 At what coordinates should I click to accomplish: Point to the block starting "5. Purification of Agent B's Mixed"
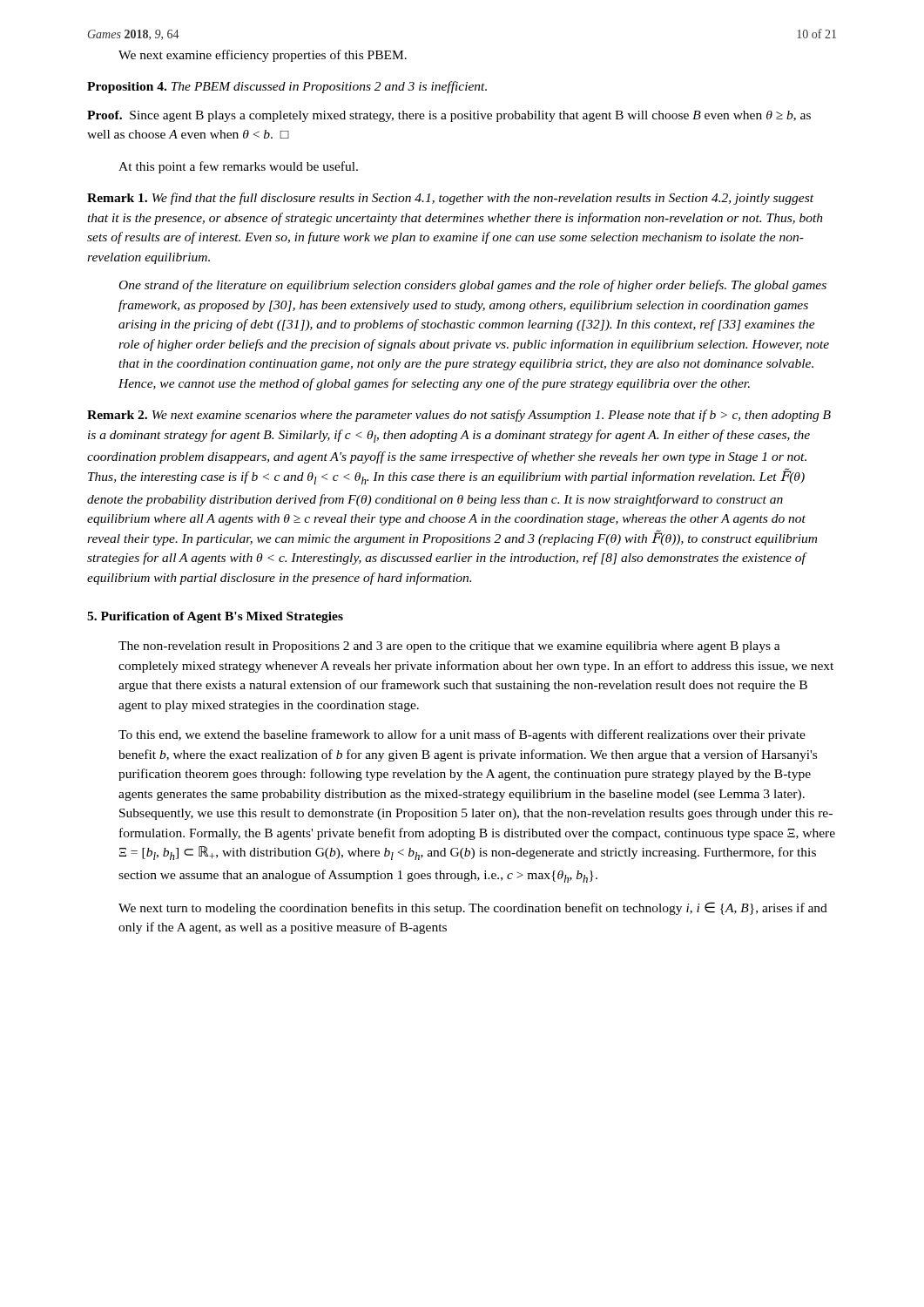(x=215, y=616)
